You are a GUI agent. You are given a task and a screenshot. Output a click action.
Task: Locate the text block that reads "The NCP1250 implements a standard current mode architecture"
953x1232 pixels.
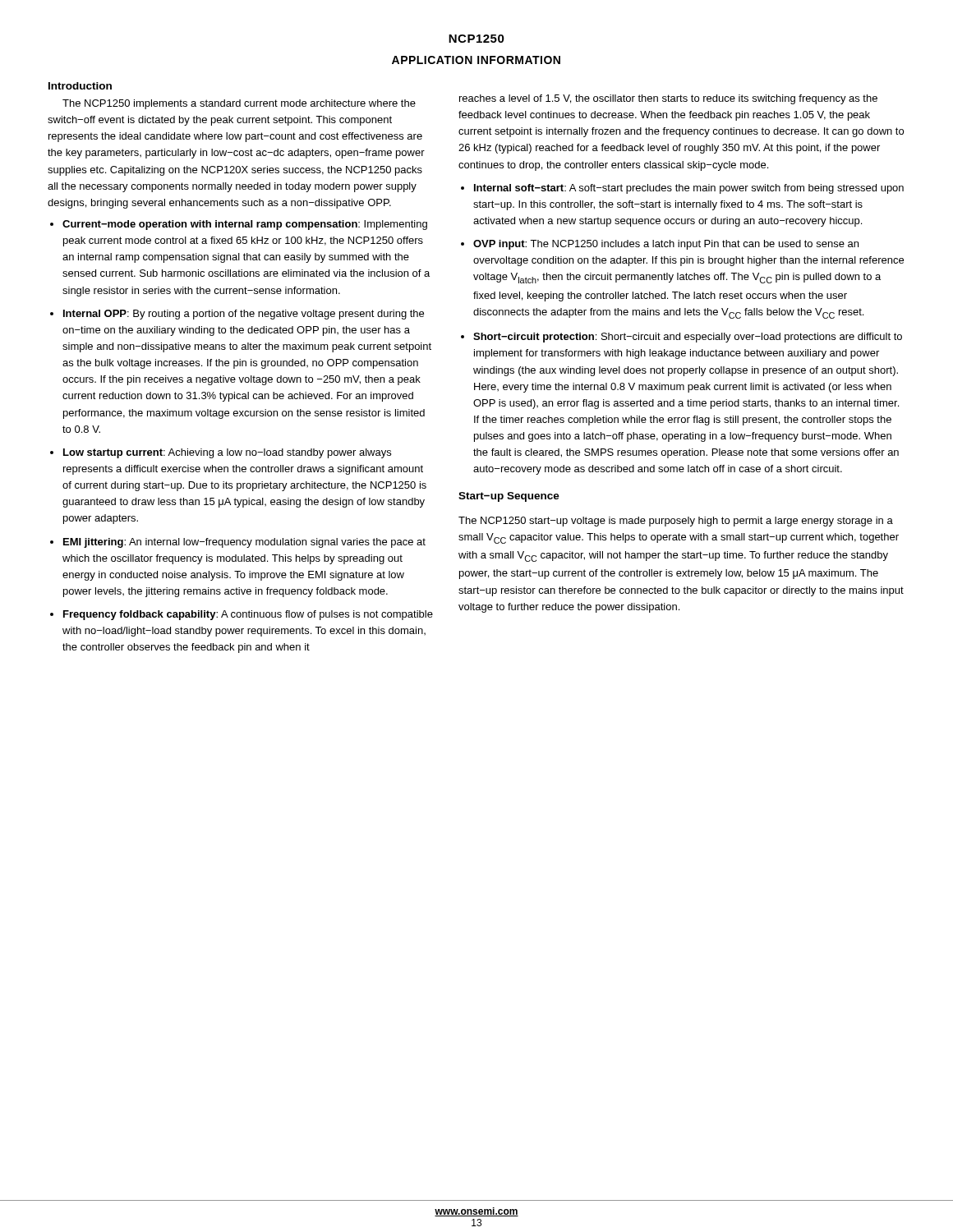coord(236,153)
